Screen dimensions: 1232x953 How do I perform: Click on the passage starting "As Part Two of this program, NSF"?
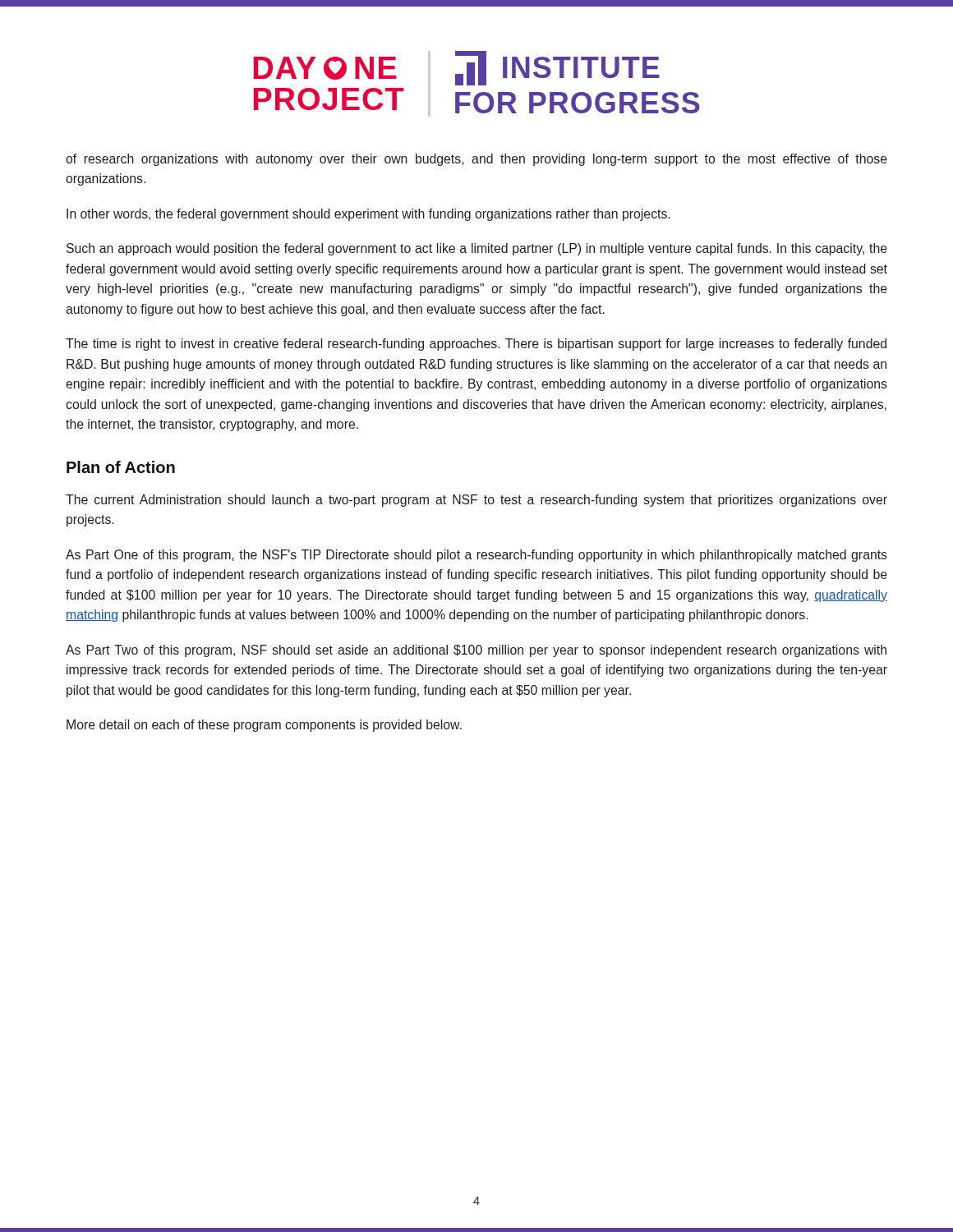(476, 670)
